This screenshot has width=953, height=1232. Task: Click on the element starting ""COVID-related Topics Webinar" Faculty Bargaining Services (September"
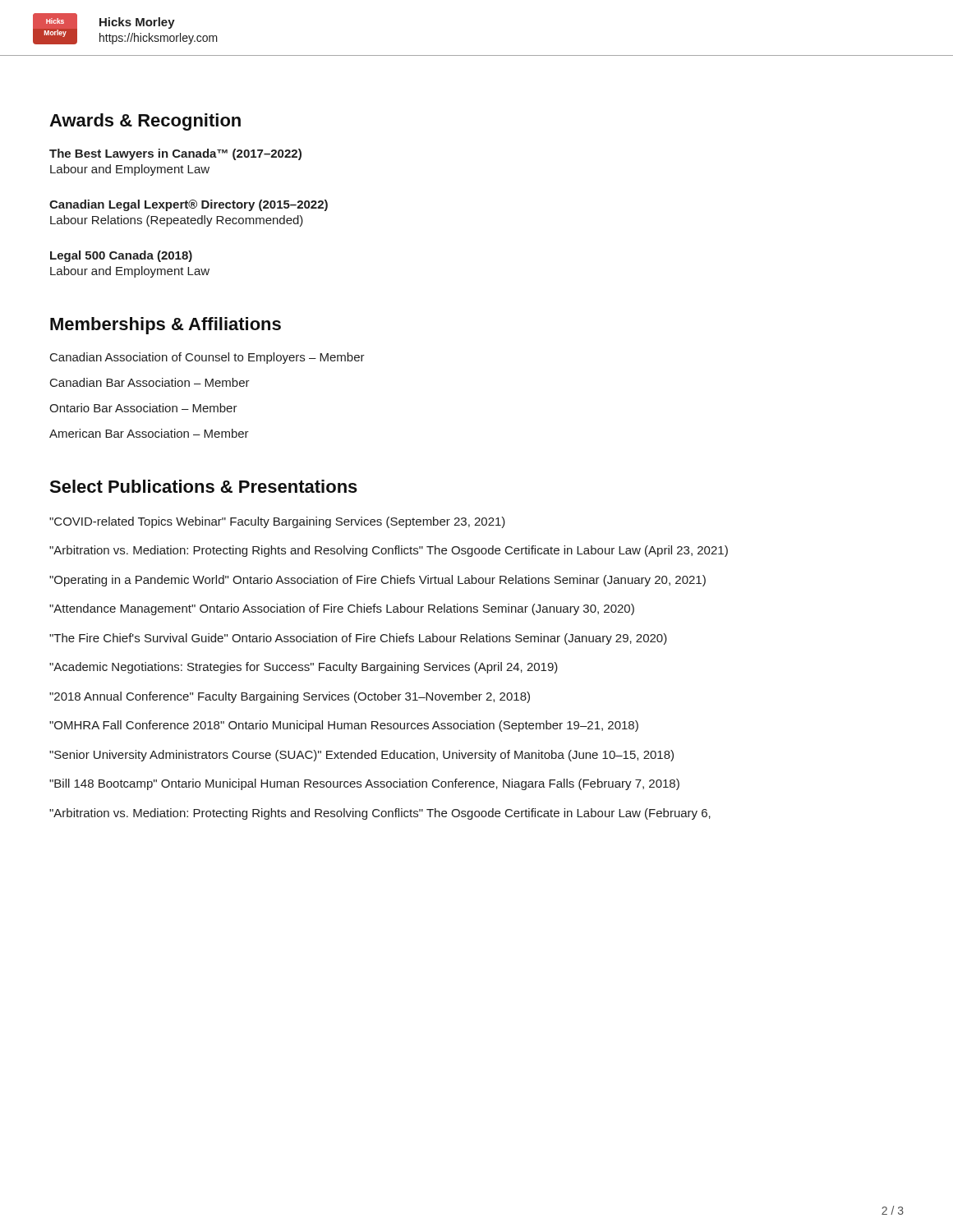tap(277, 521)
